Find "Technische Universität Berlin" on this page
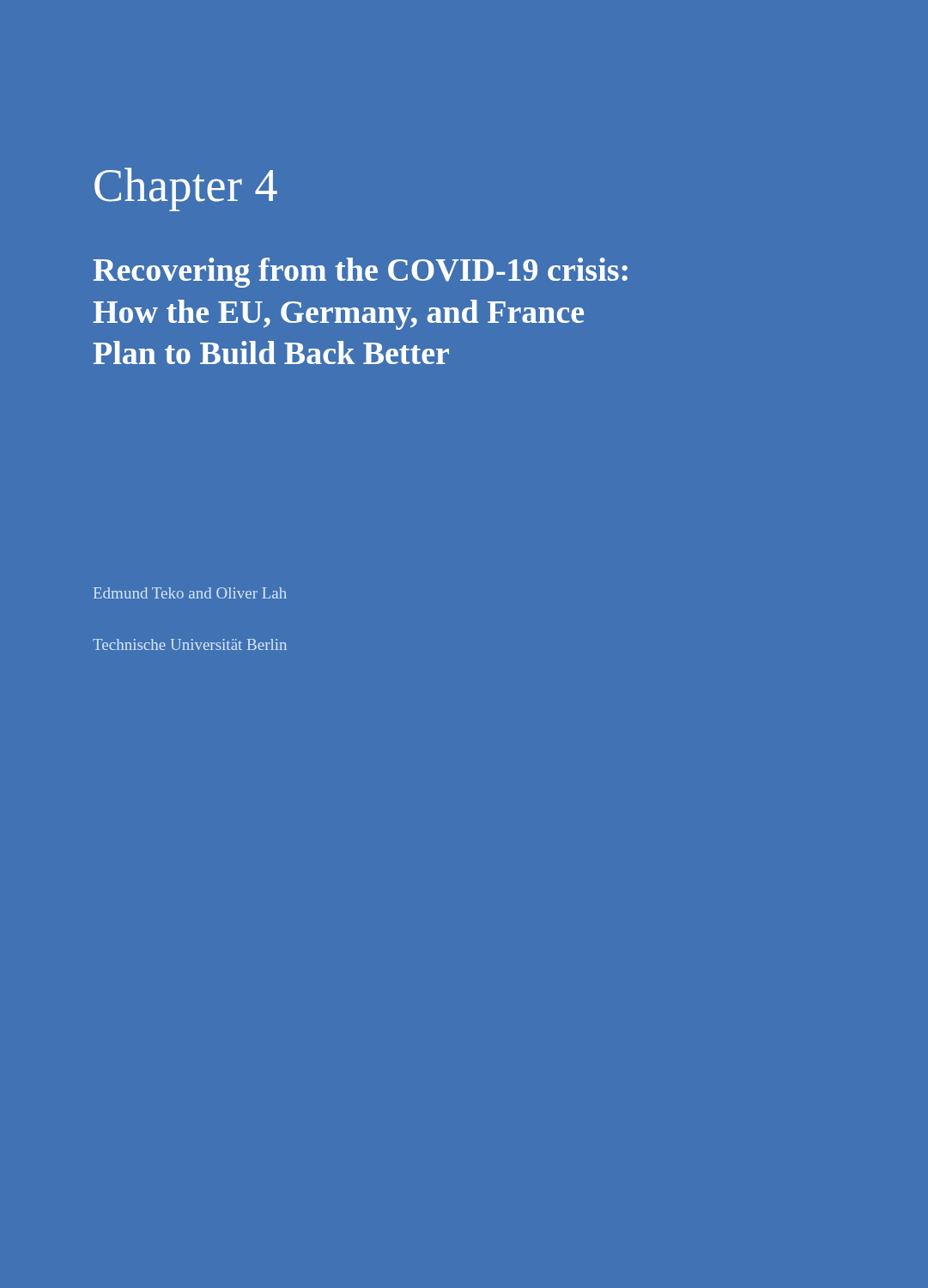The height and width of the screenshot is (1288, 928). (190, 644)
